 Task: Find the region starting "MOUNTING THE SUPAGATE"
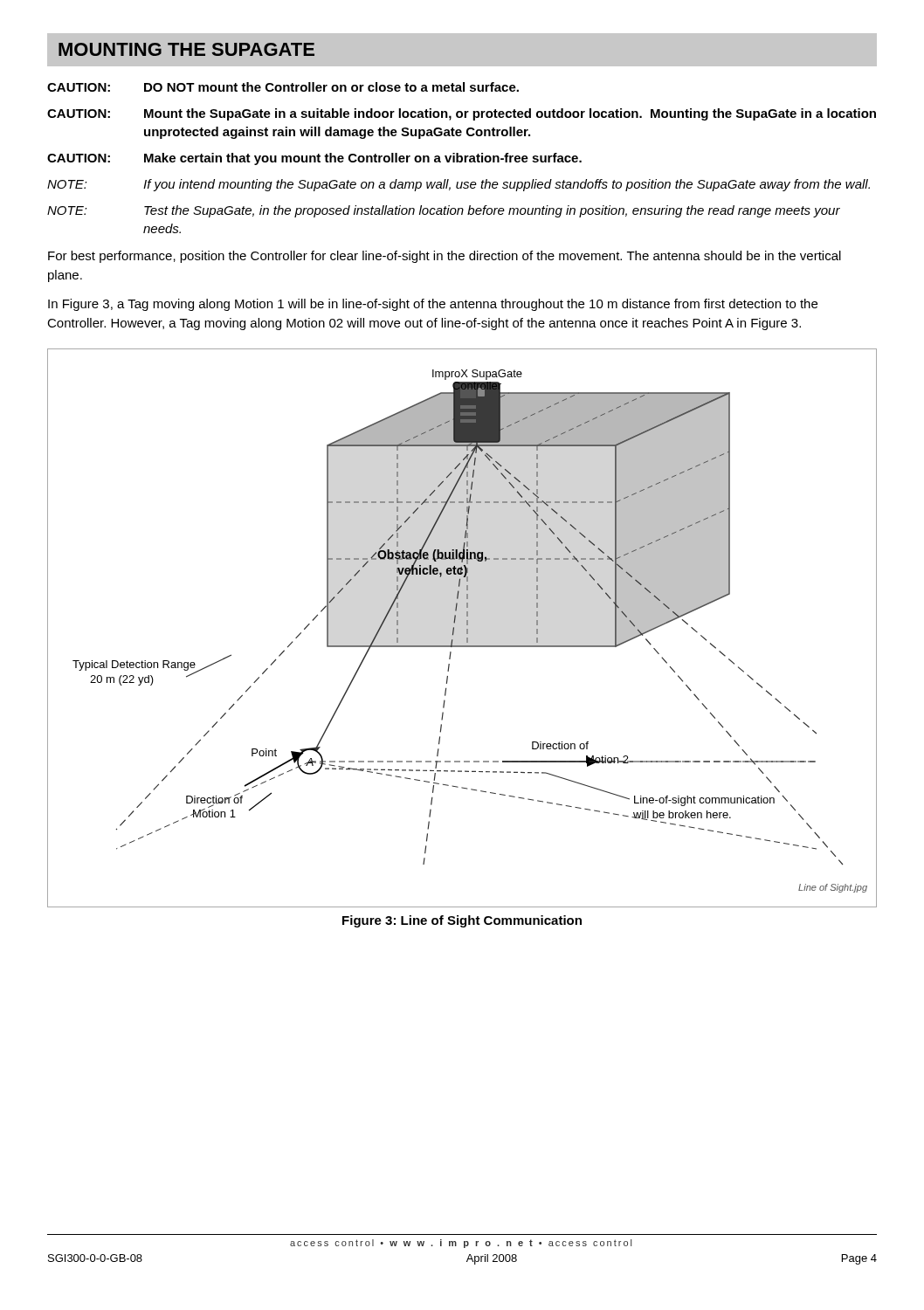[462, 50]
